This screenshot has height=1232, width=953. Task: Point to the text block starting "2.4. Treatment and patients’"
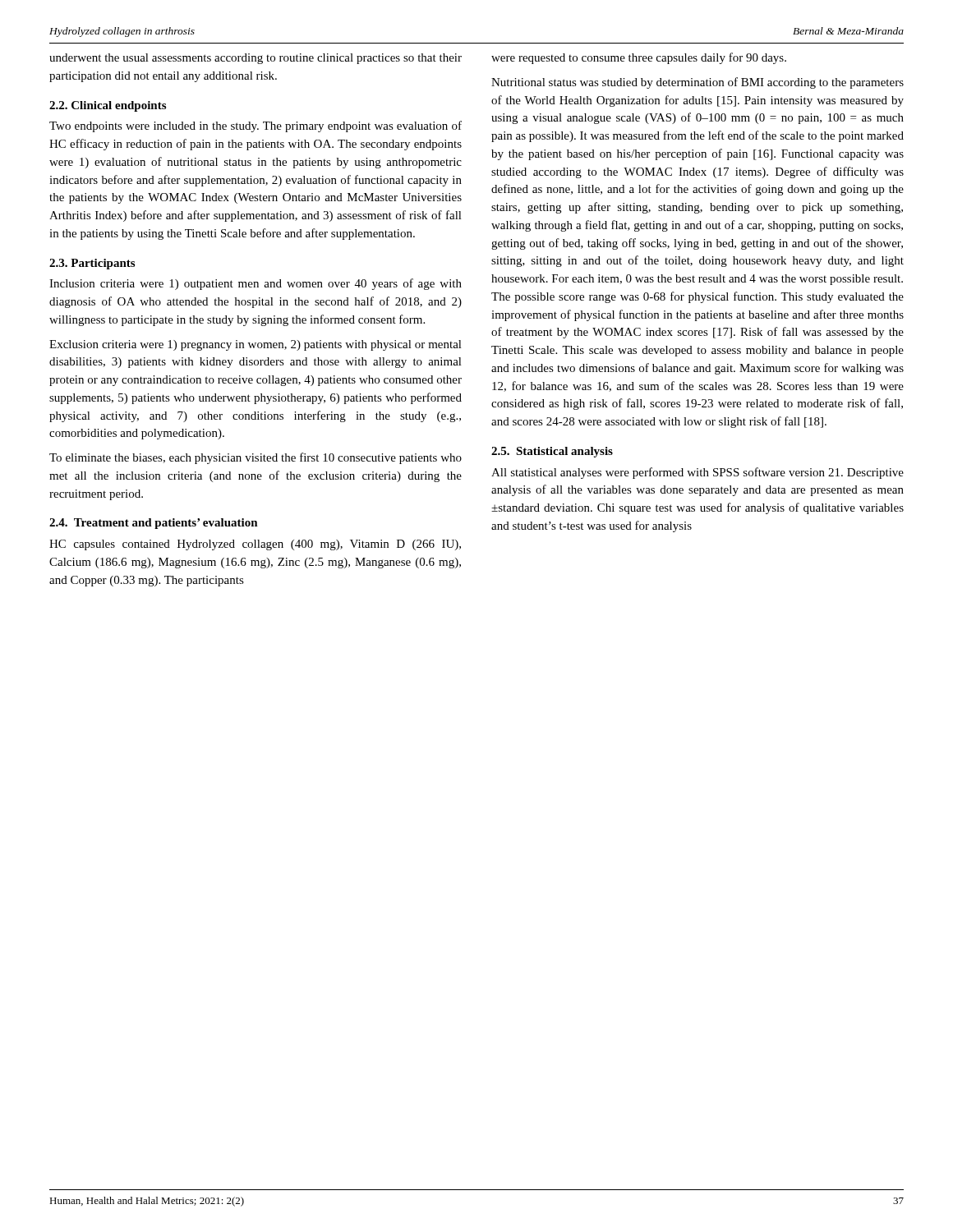tap(153, 523)
